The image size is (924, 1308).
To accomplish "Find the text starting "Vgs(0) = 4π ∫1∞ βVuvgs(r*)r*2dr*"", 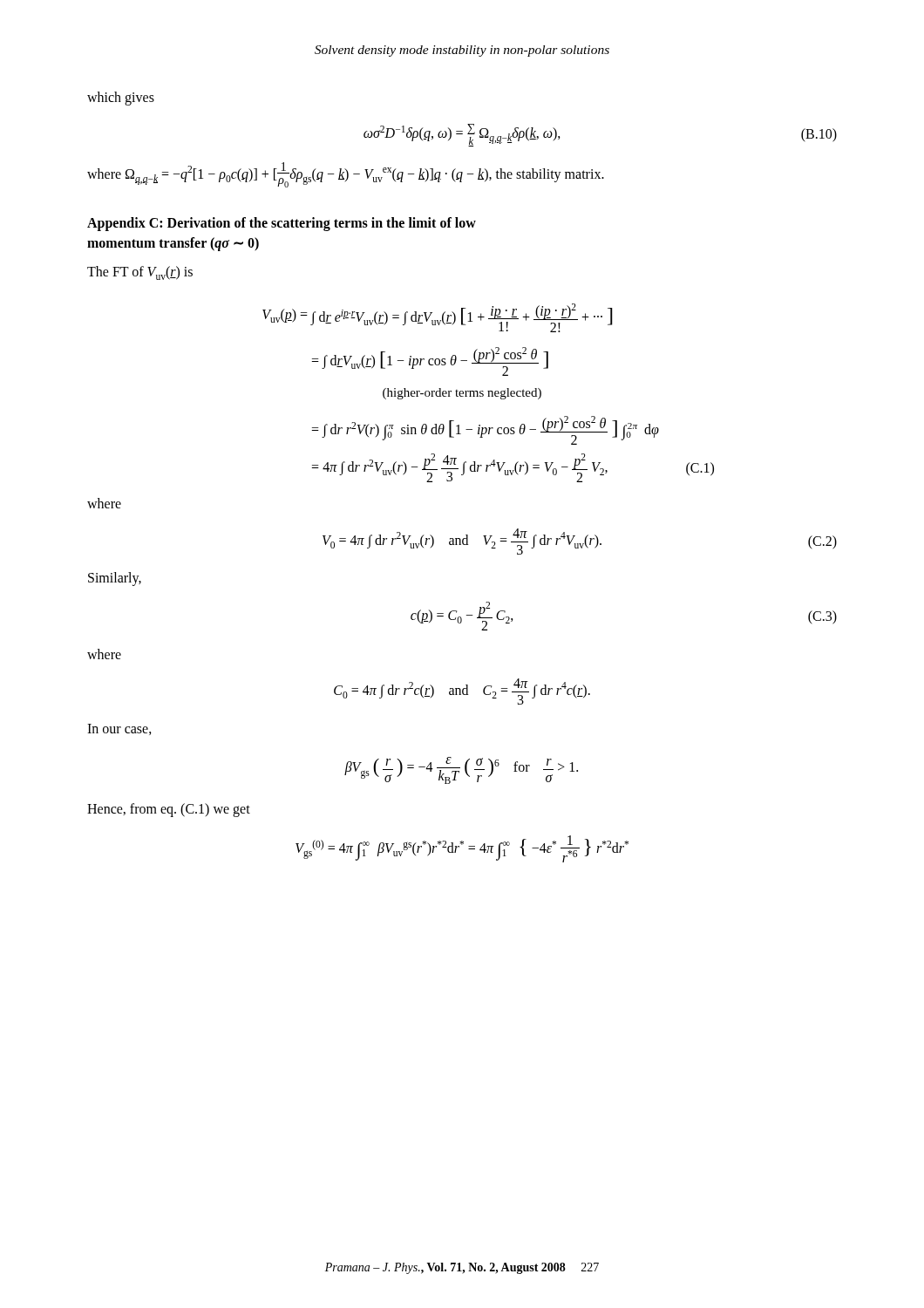I will 462,849.
